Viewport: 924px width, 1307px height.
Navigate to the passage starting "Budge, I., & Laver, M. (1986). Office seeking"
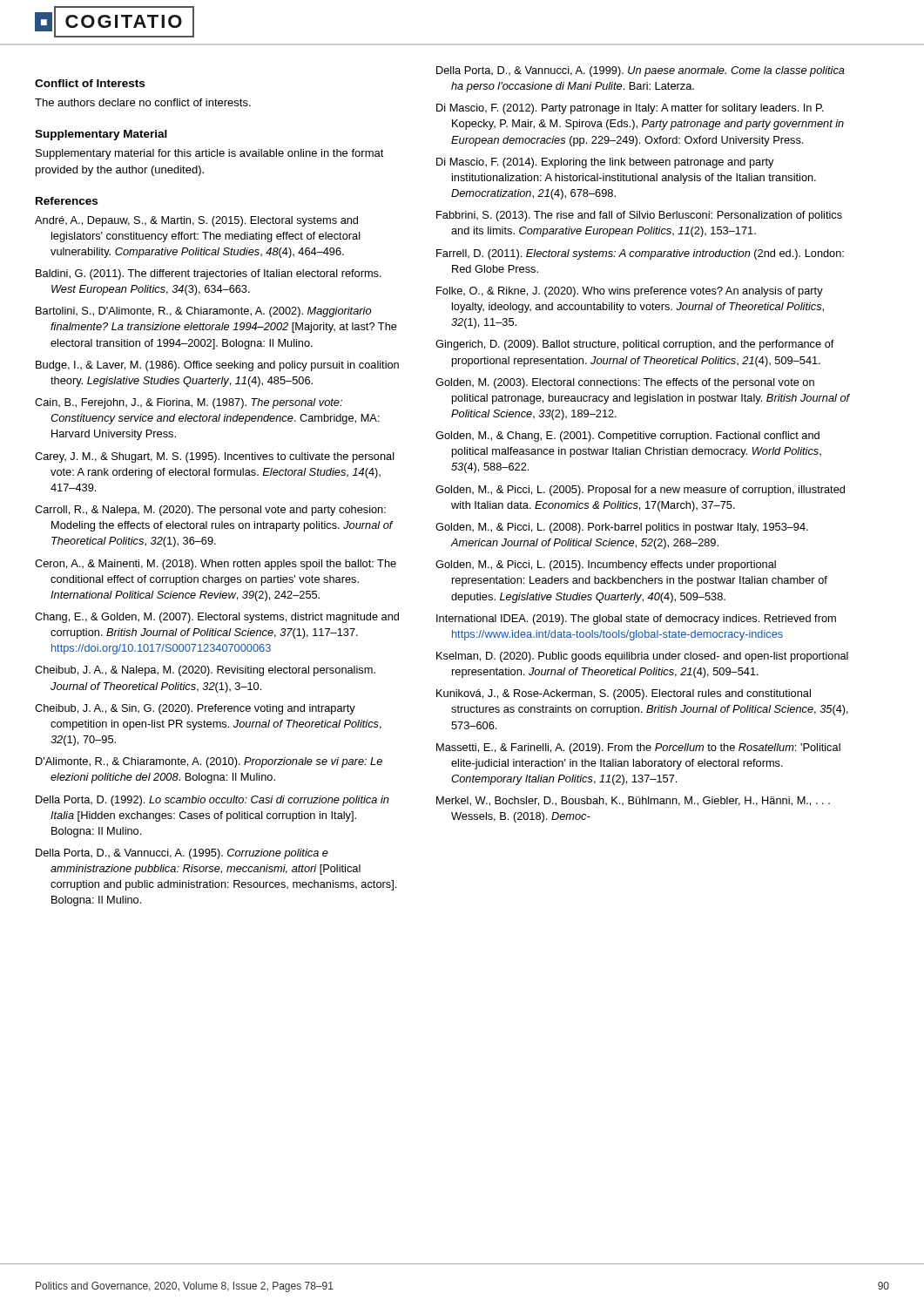(217, 372)
